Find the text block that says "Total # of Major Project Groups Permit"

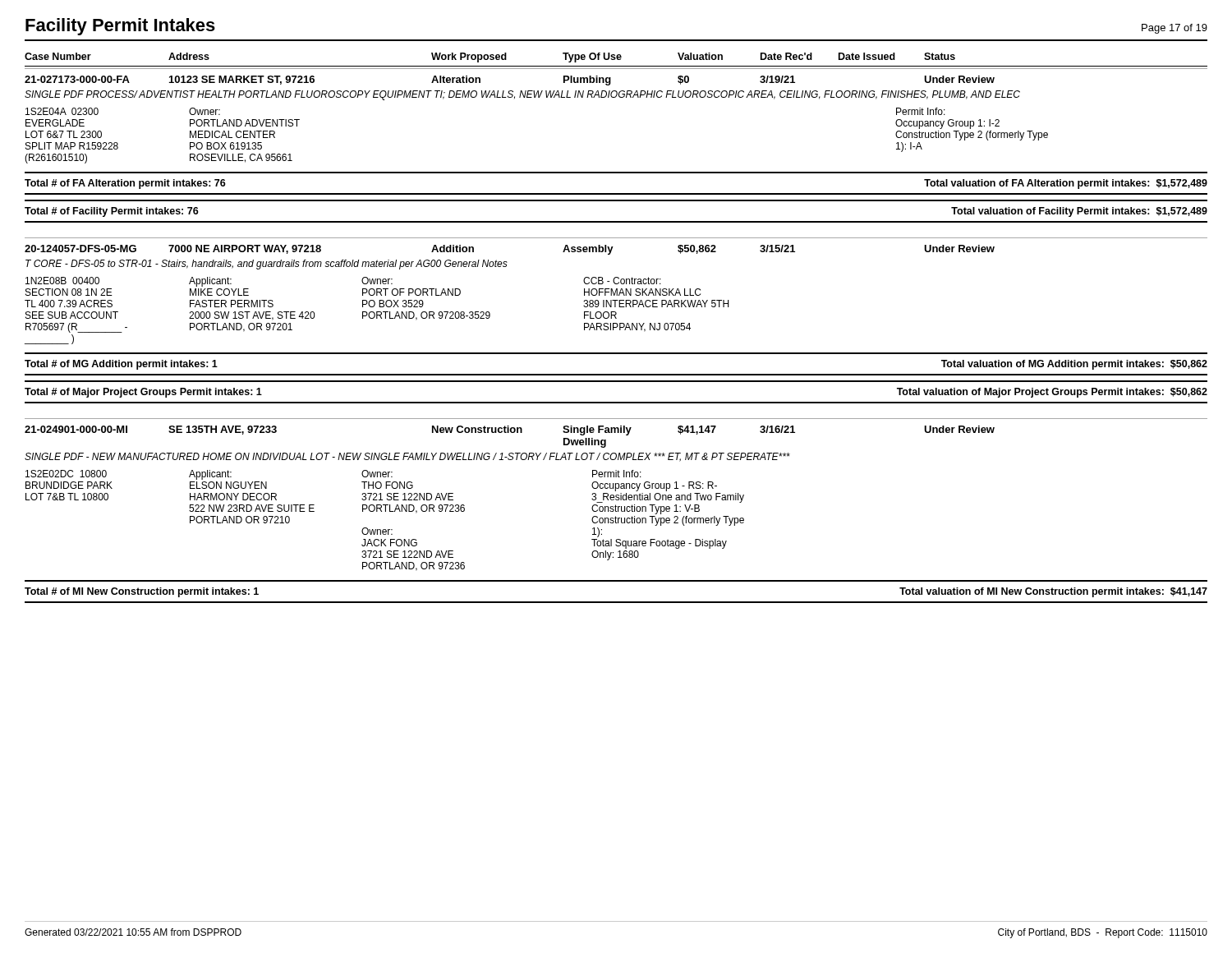click(x=616, y=392)
